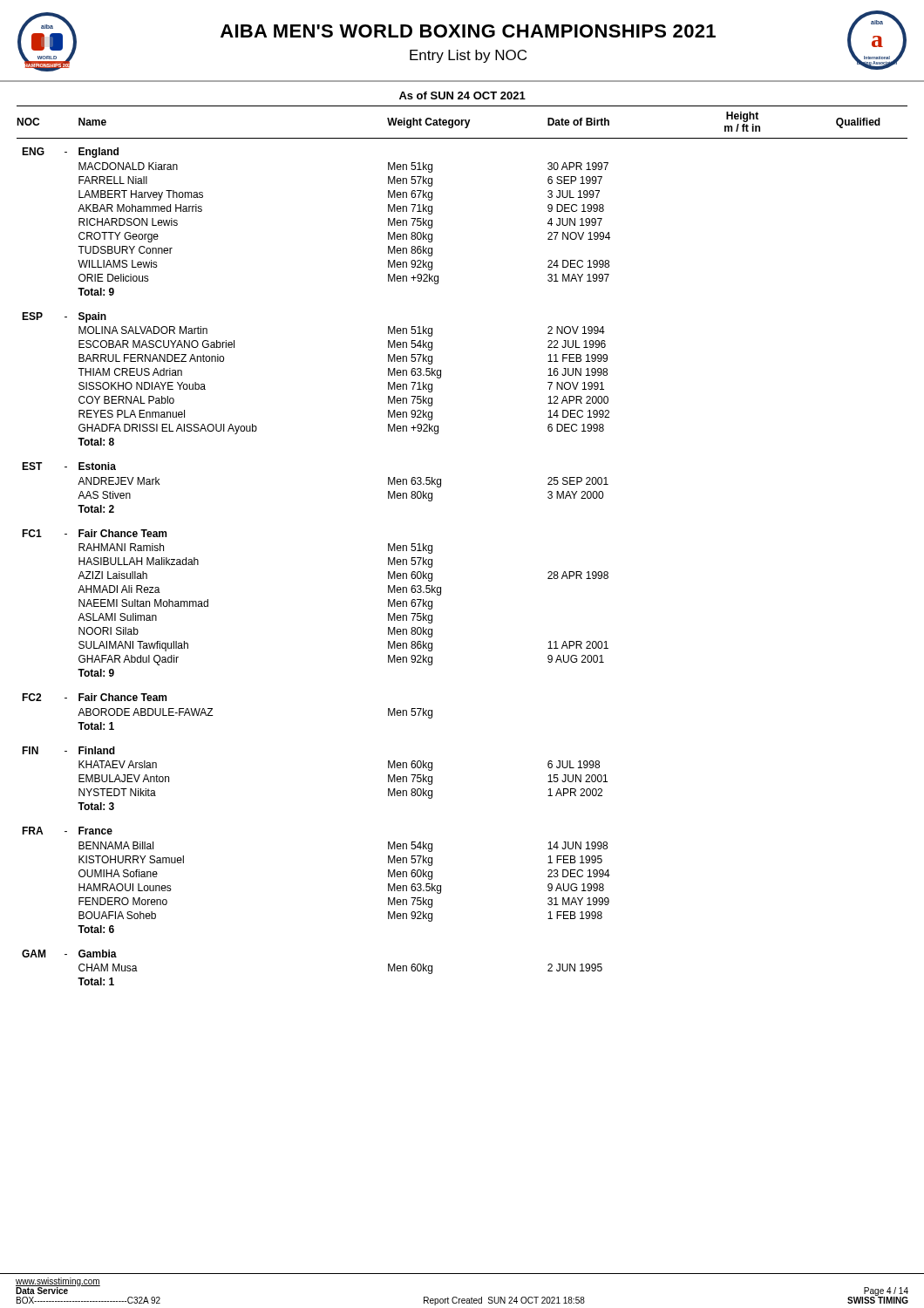This screenshot has width=924, height=1308.
Task: Select the table that reads "31 MAY 1999"
Action: (x=462, y=549)
